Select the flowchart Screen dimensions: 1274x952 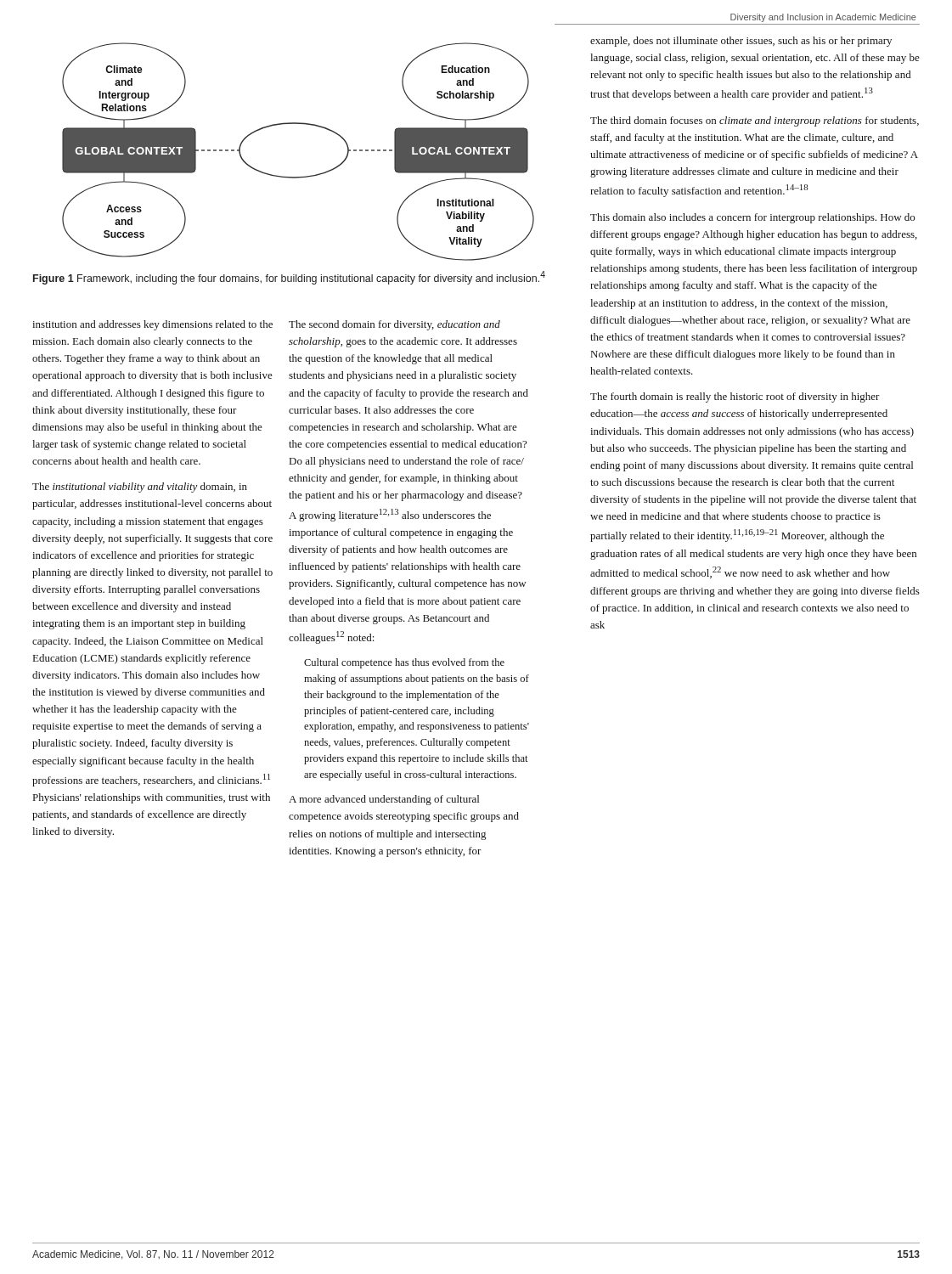click(x=296, y=147)
